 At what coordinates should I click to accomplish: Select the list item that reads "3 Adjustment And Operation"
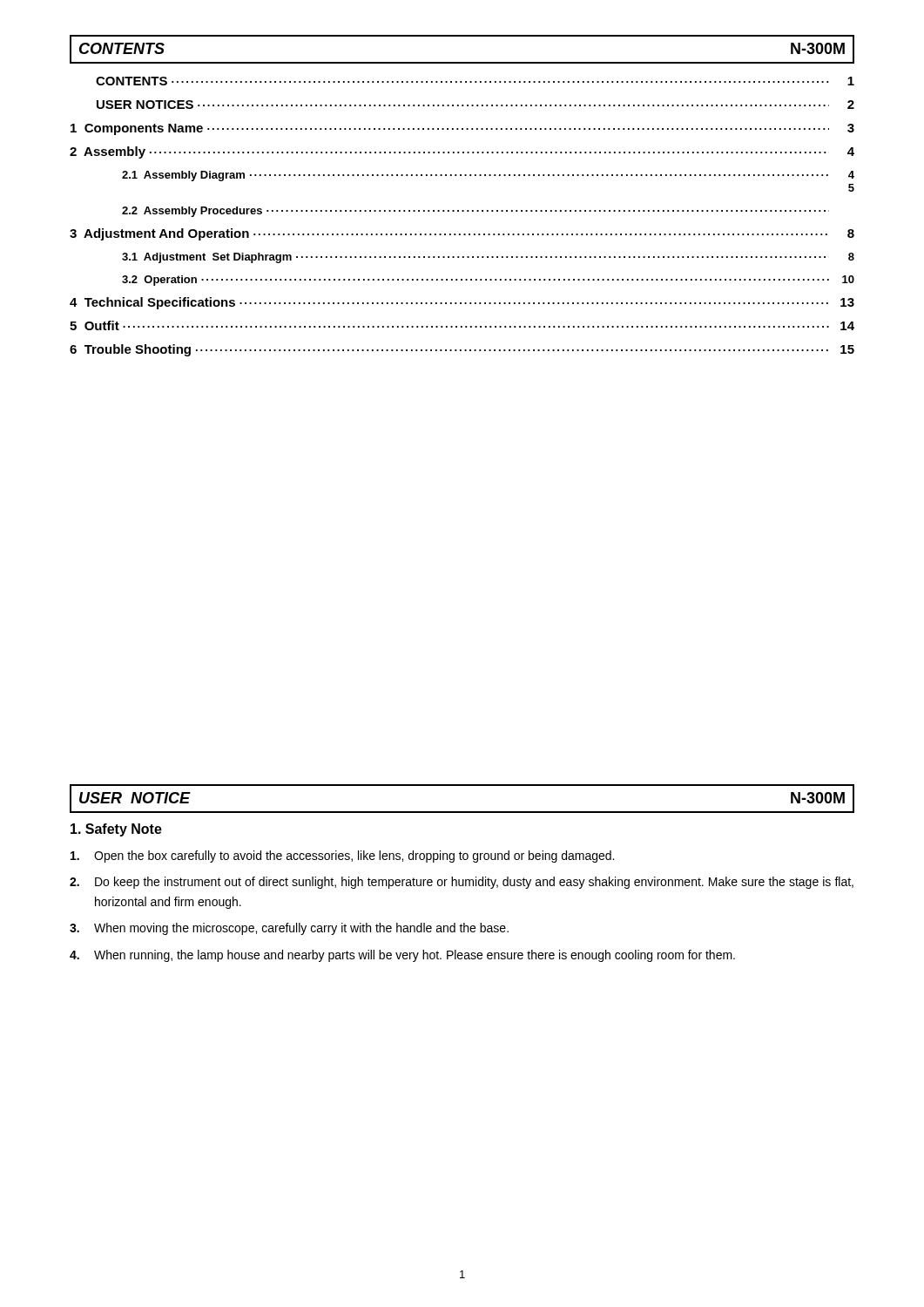(462, 233)
